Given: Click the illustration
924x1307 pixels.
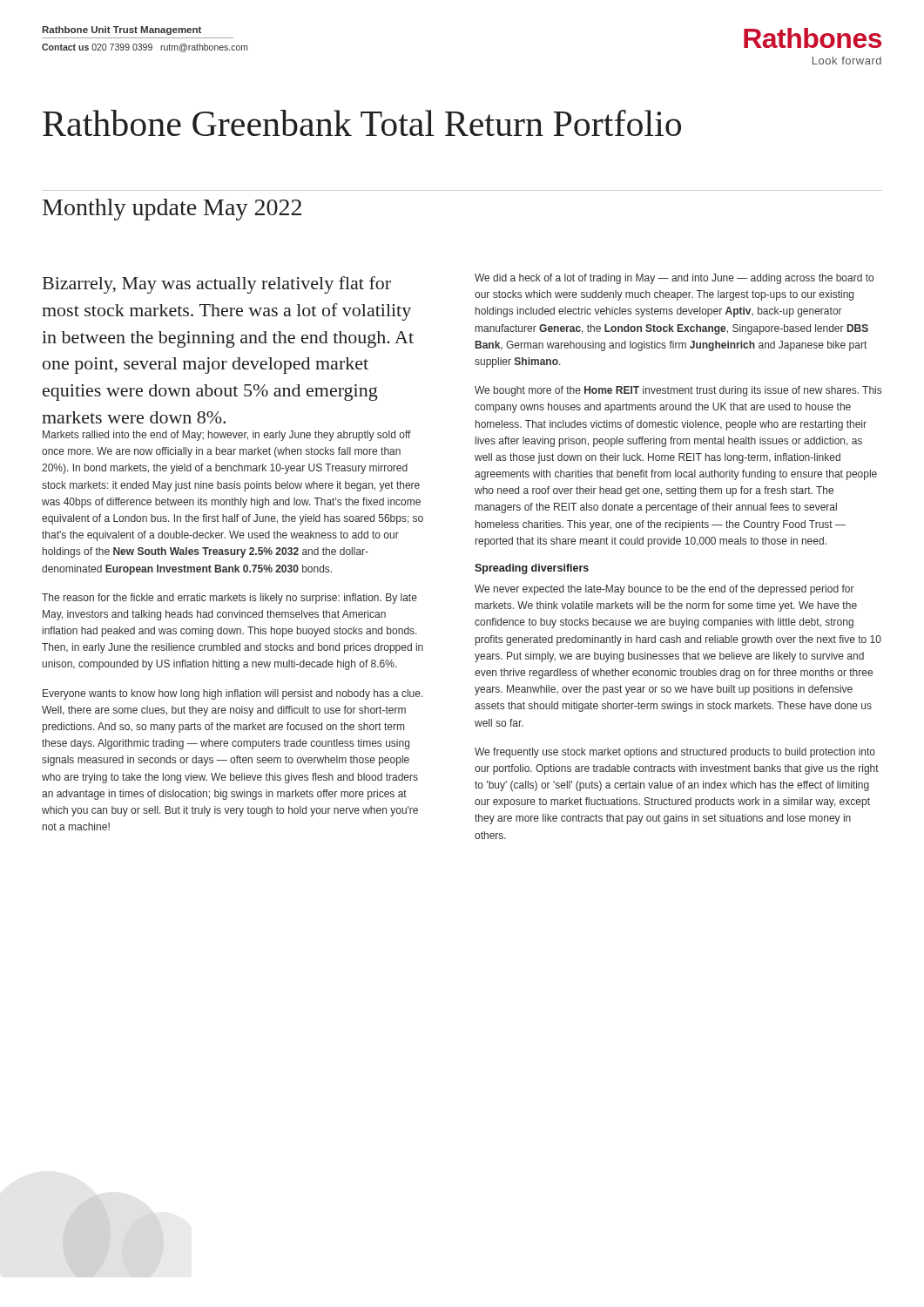Looking at the screenshot, I should pyautogui.click(x=96, y=1209).
